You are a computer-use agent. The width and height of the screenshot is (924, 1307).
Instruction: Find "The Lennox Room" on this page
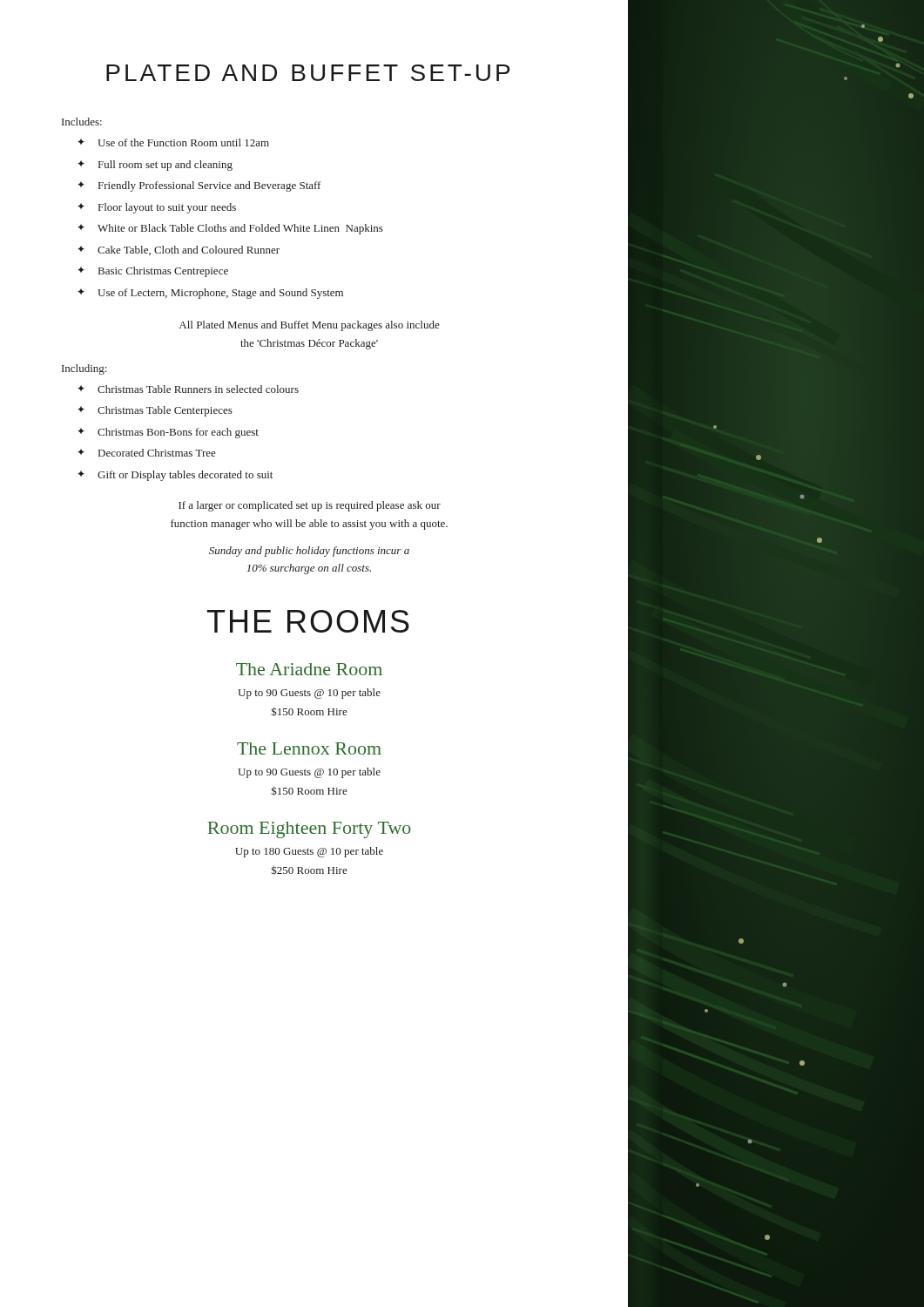[x=309, y=749]
